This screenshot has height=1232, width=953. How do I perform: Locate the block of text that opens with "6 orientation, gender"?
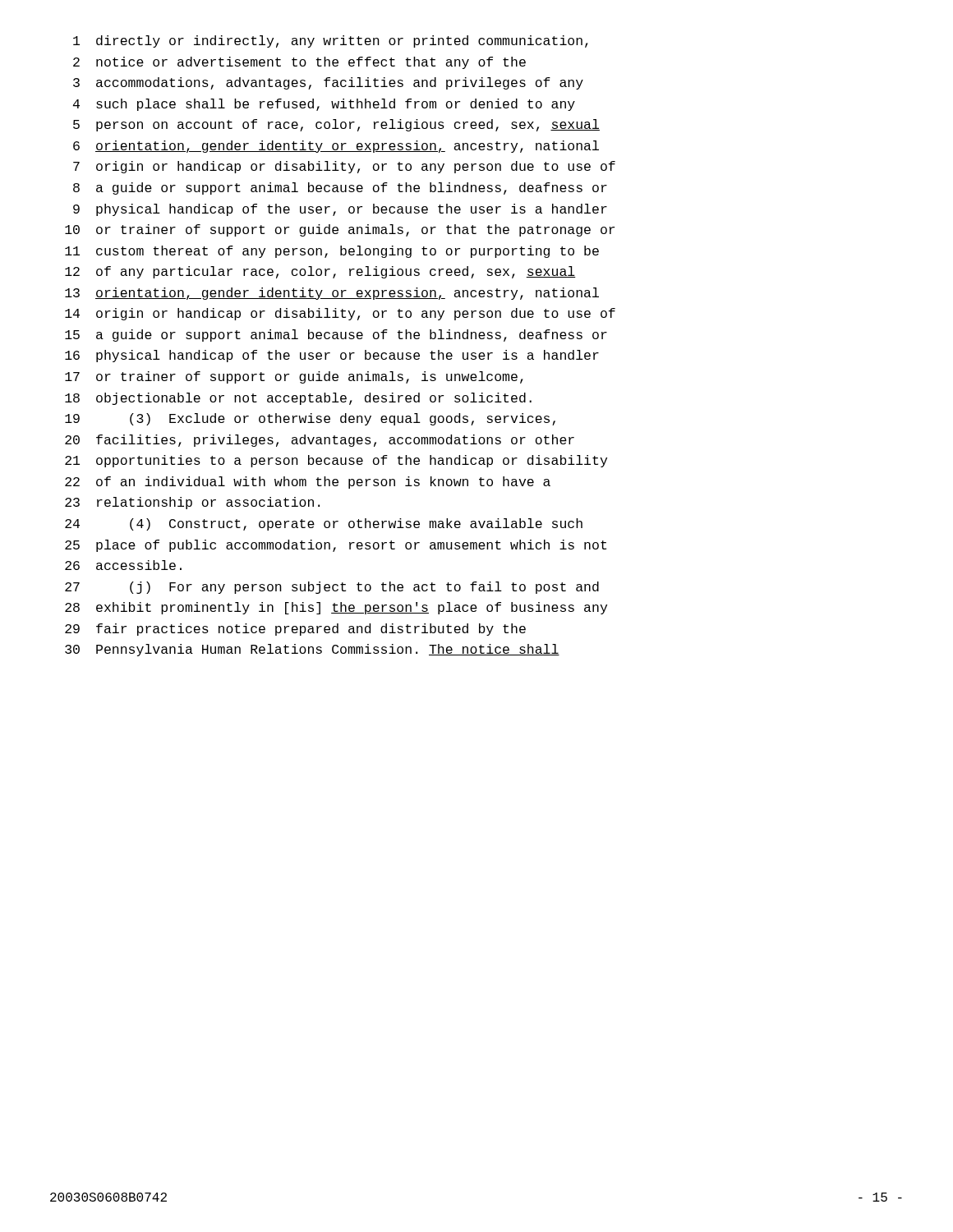[x=324, y=147]
